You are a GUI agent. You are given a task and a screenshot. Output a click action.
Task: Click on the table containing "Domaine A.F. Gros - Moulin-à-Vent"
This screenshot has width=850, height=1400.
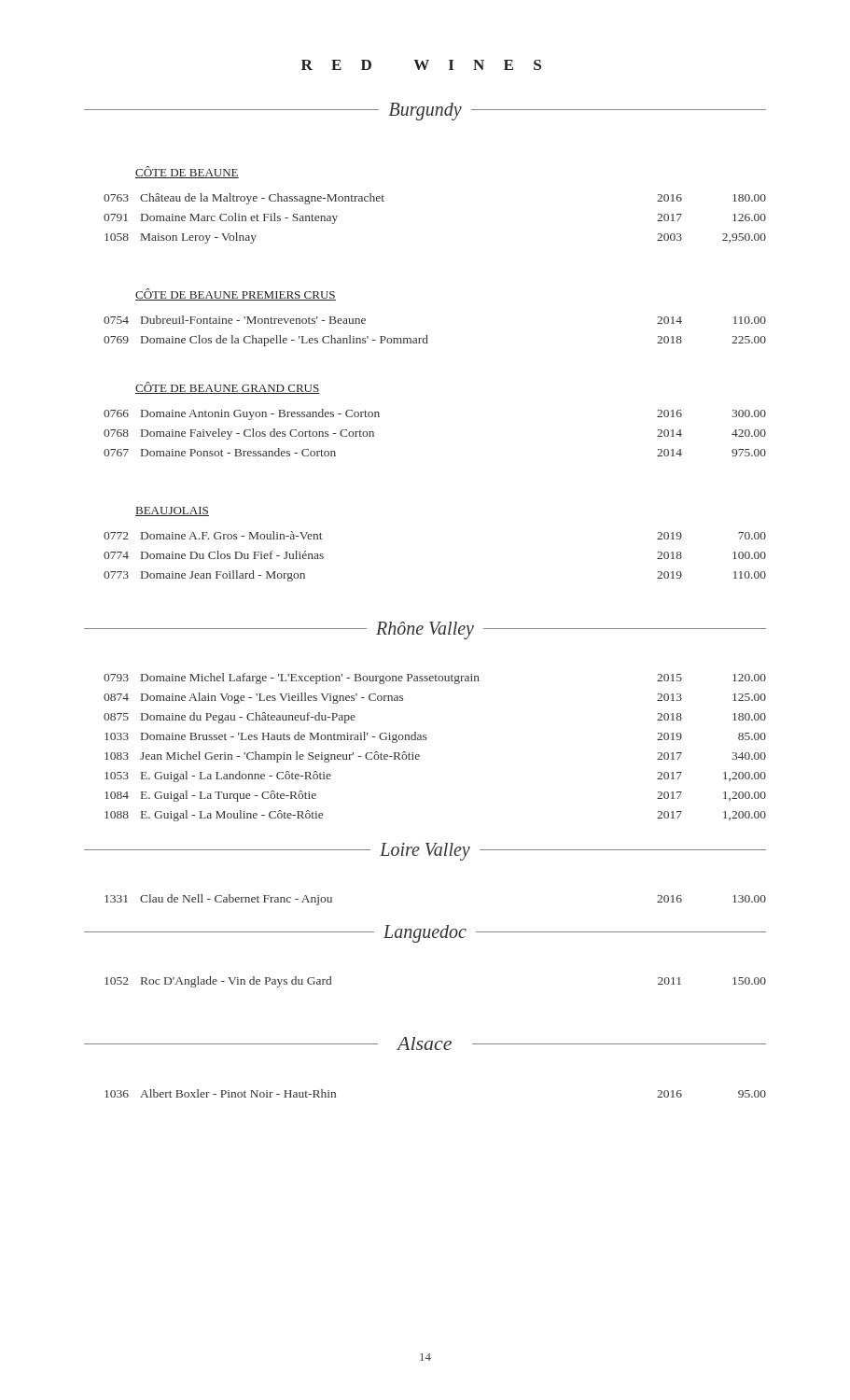pyautogui.click(x=425, y=555)
